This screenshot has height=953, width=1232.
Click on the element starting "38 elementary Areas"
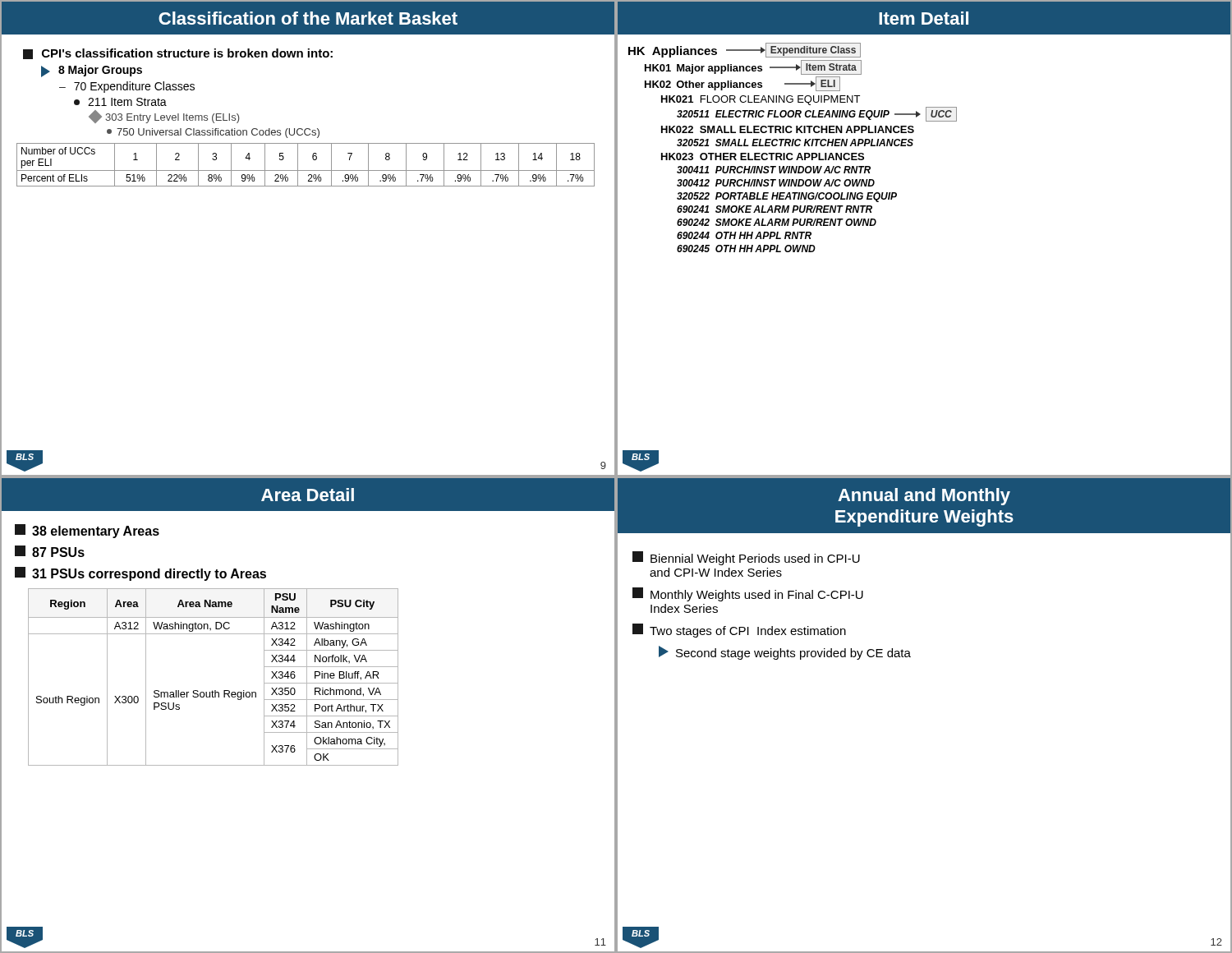pos(87,532)
